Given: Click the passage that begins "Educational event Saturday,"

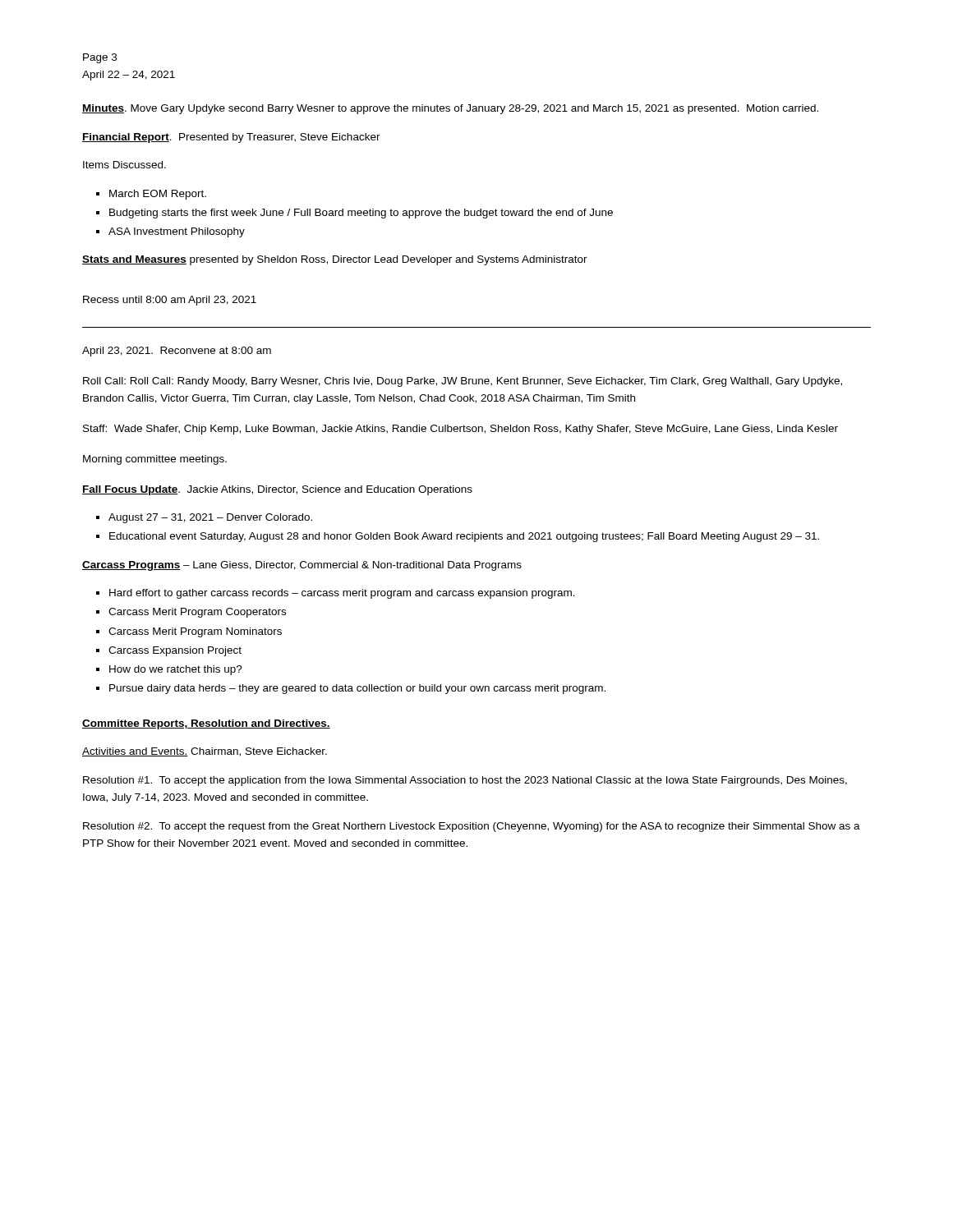Looking at the screenshot, I should [476, 537].
